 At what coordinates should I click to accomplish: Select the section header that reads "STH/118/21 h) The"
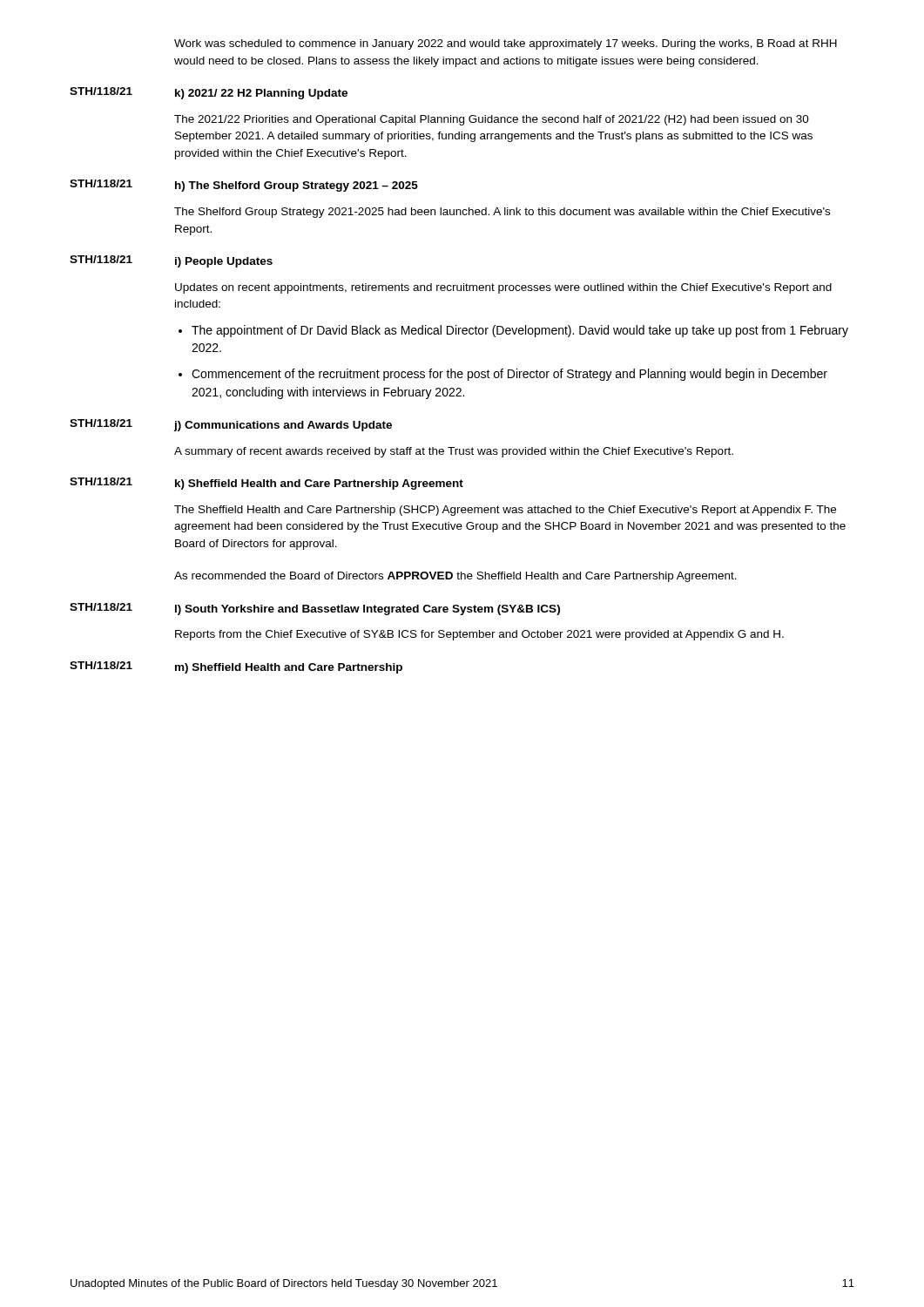click(x=244, y=186)
